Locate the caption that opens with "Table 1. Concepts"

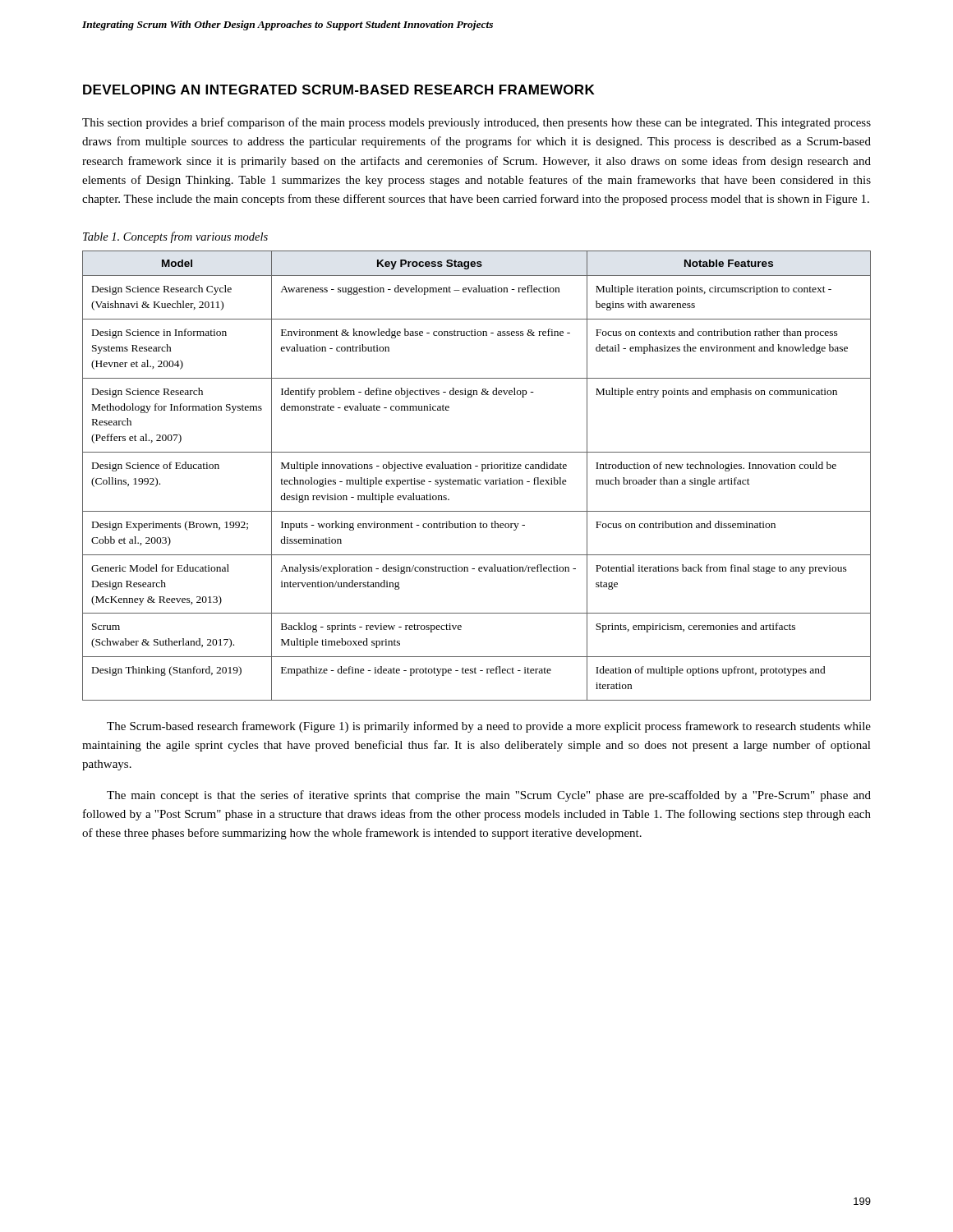point(175,237)
